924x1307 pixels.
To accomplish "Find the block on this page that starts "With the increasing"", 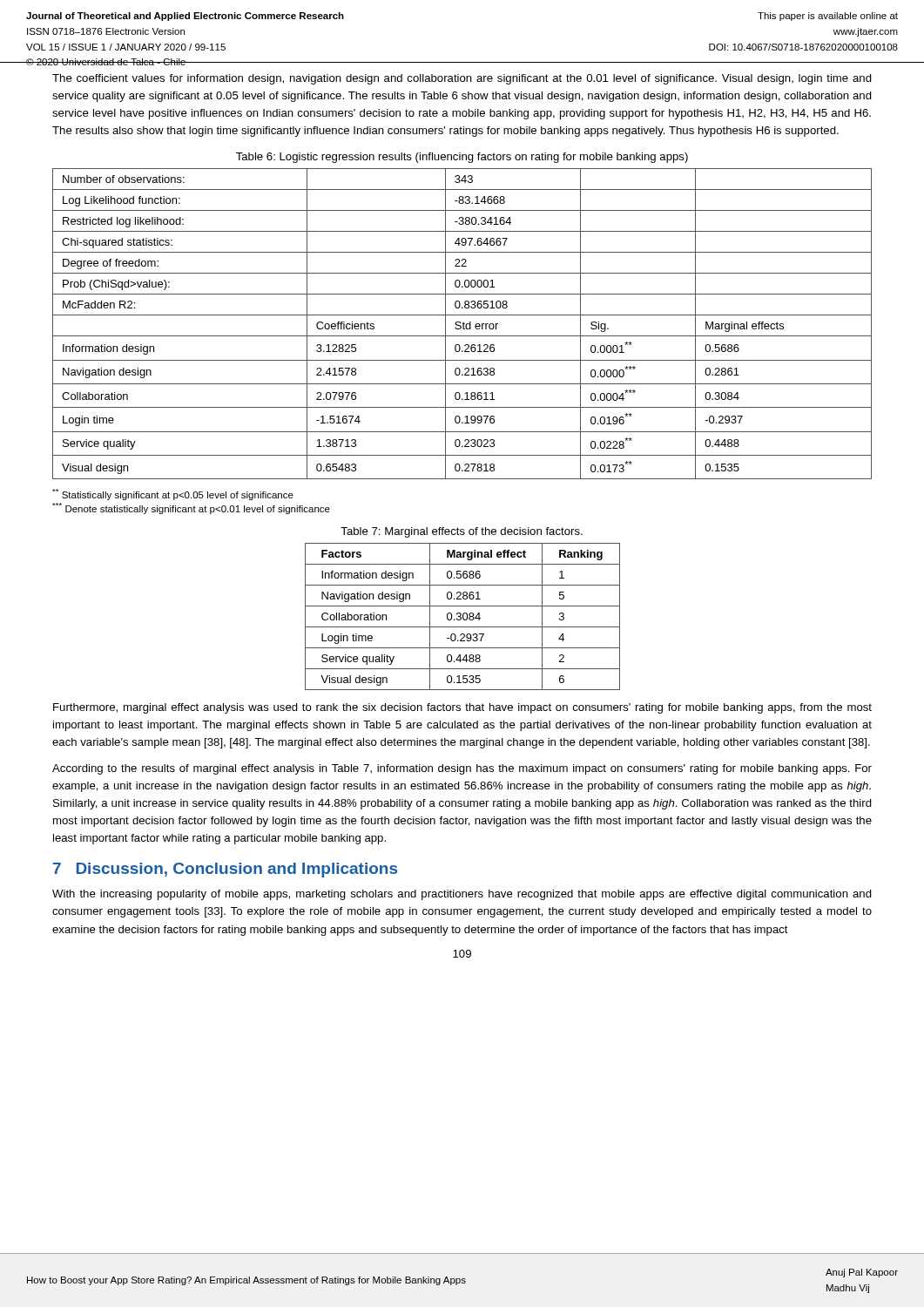I will tap(462, 911).
